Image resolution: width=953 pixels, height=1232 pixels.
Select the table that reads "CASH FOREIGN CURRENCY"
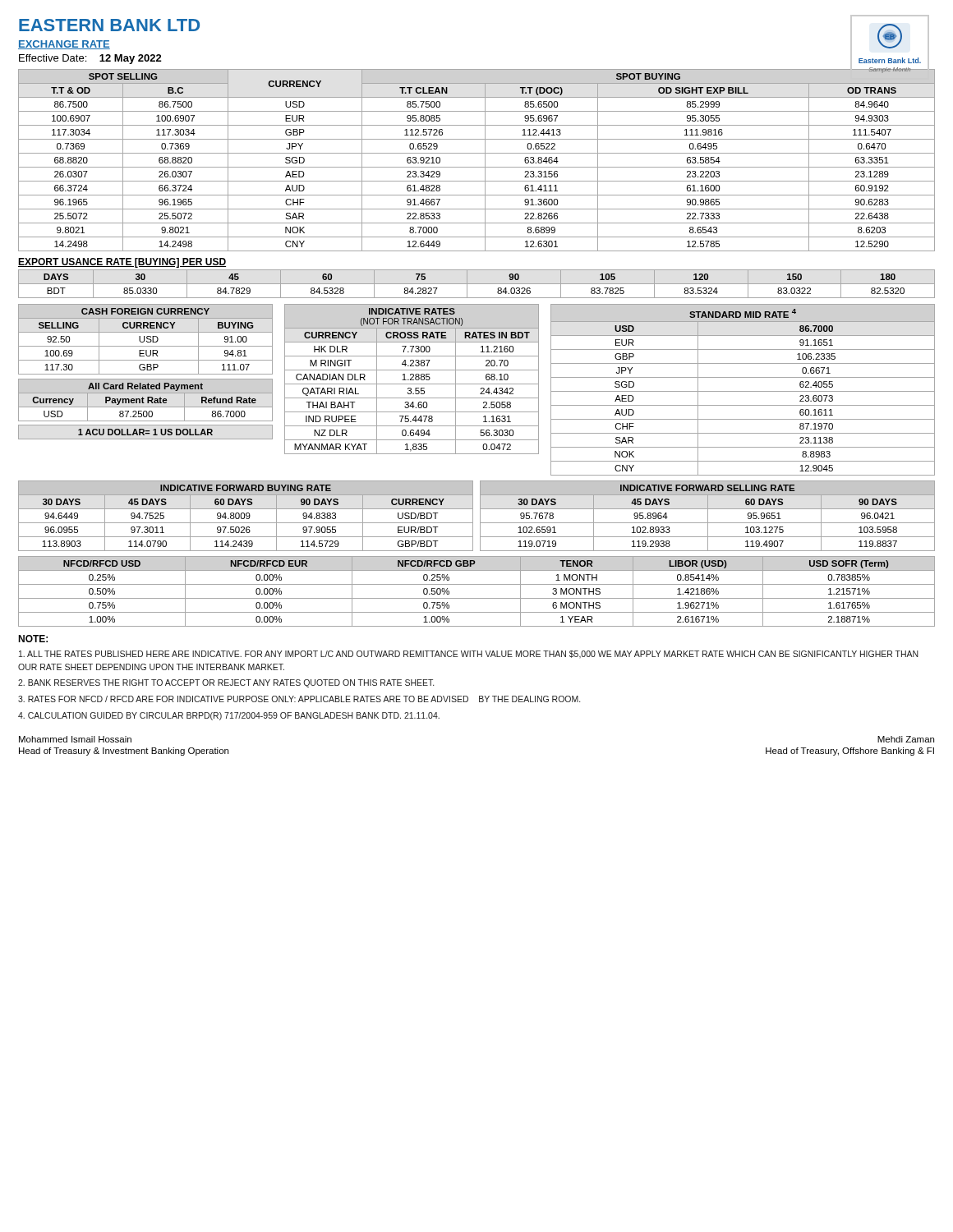tap(145, 339)
